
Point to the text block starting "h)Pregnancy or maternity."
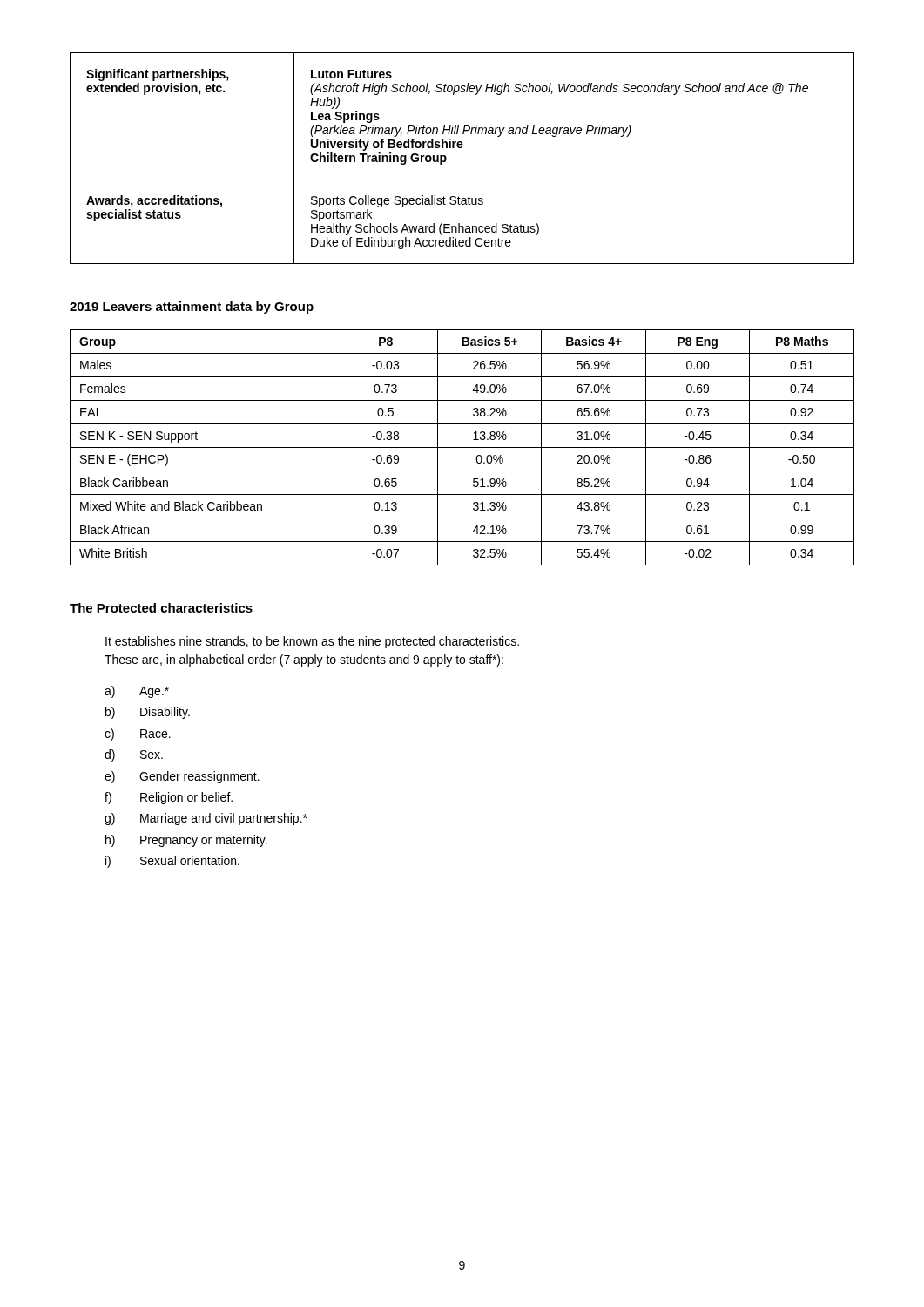coord(186,841)
